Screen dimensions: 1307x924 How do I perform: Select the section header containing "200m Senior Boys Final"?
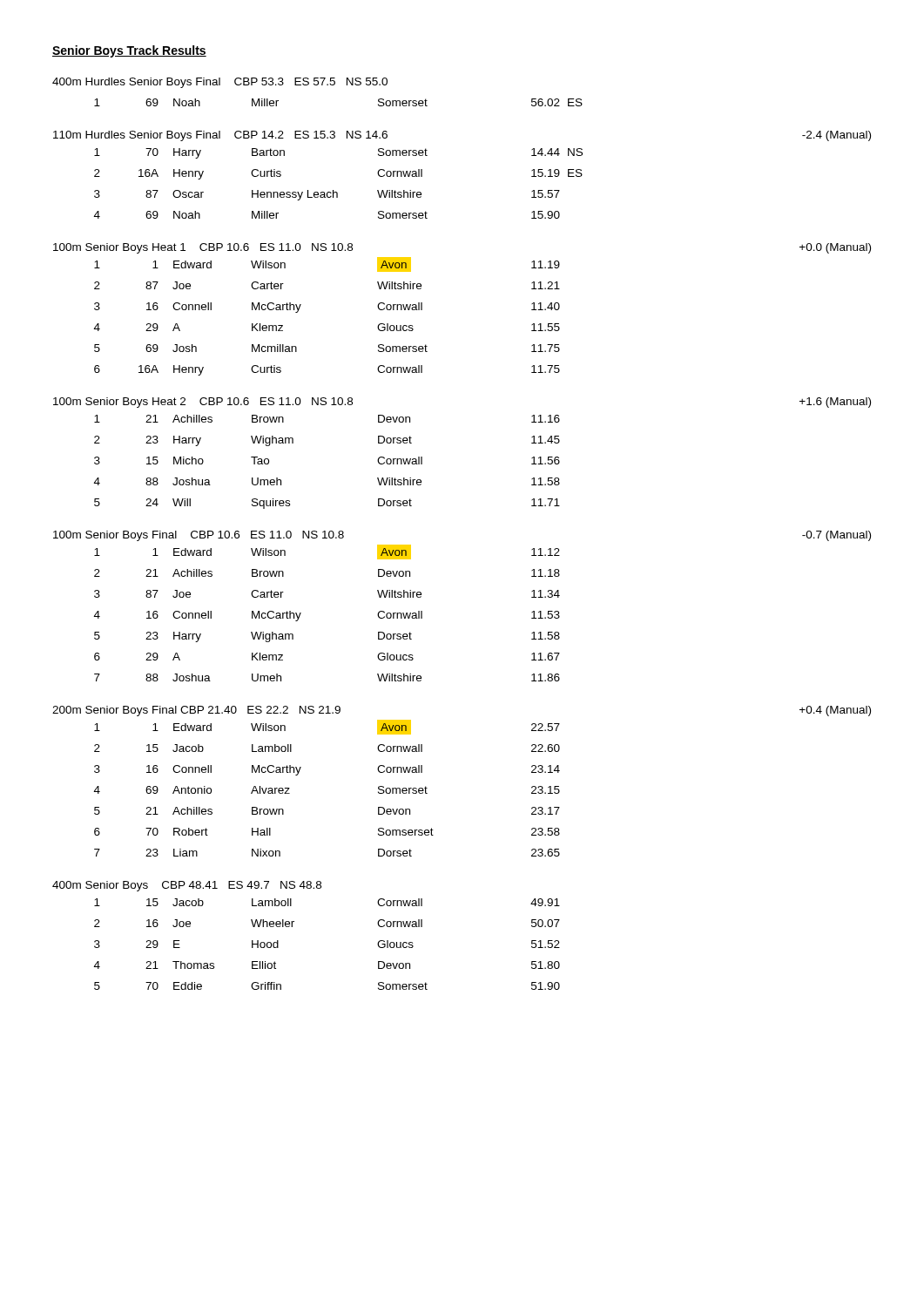[x=171, y=711]
